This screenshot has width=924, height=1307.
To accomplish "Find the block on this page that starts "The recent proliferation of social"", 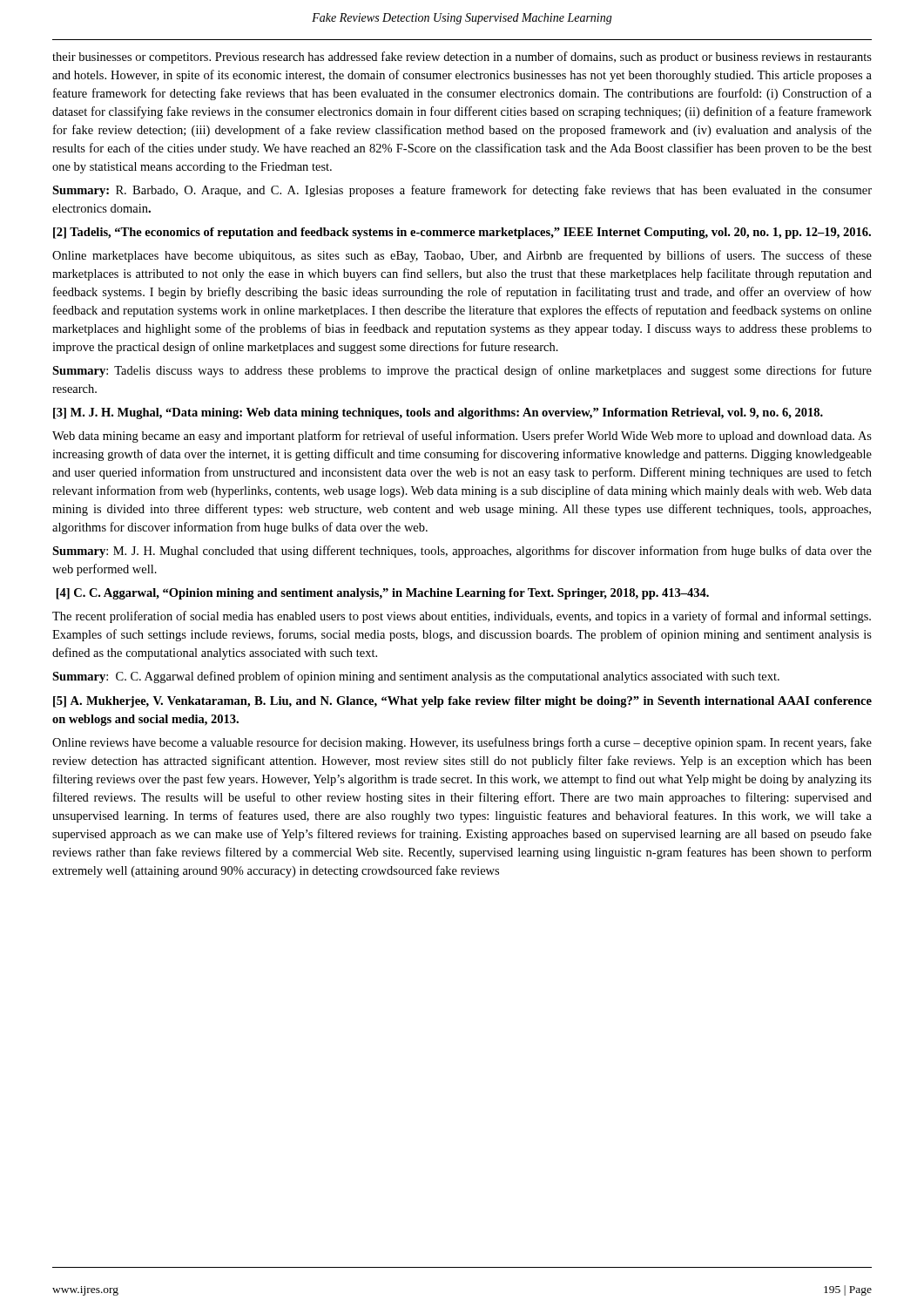I will (x=462, y=635).
